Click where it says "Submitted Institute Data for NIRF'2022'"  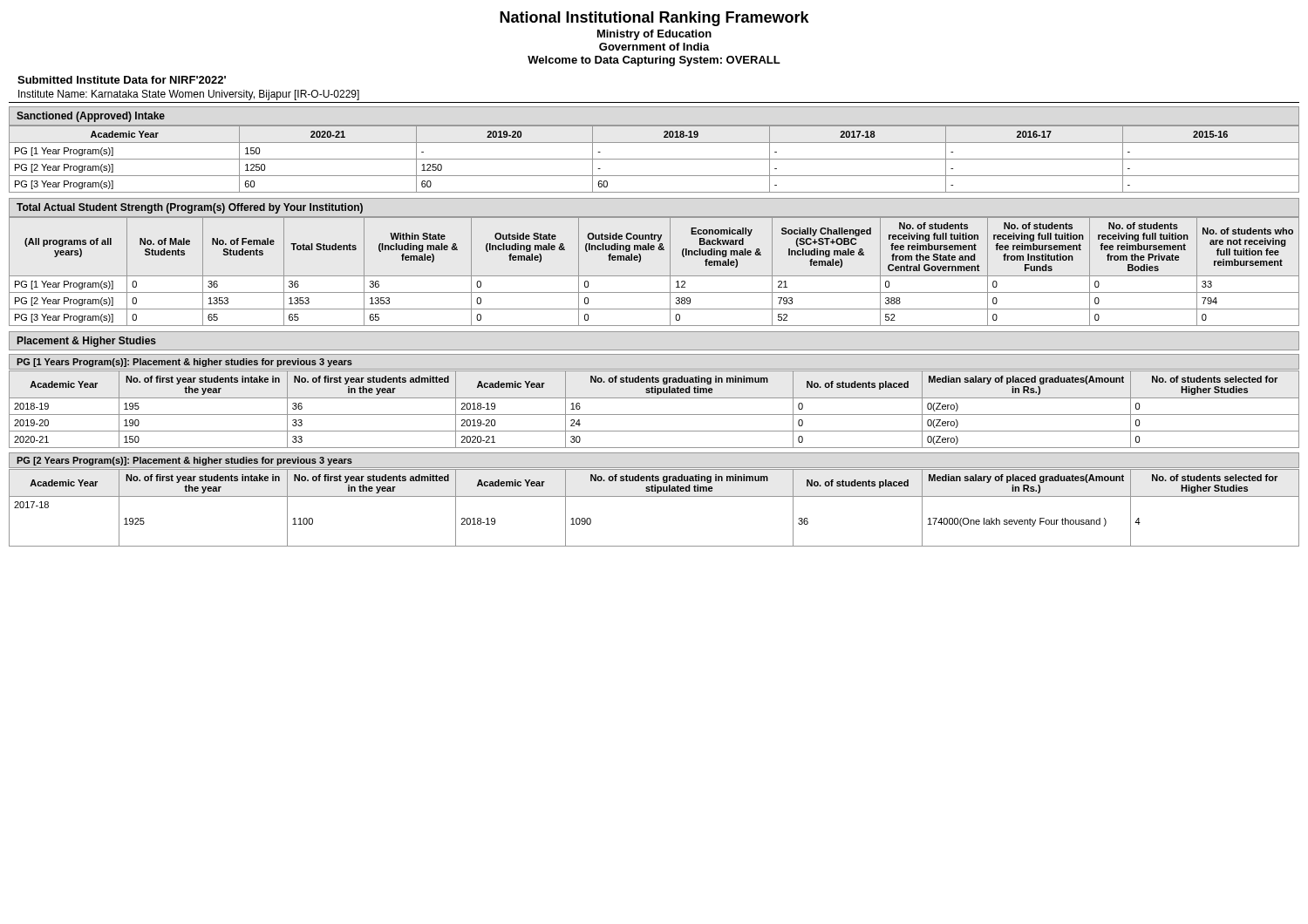coord(122,80)
